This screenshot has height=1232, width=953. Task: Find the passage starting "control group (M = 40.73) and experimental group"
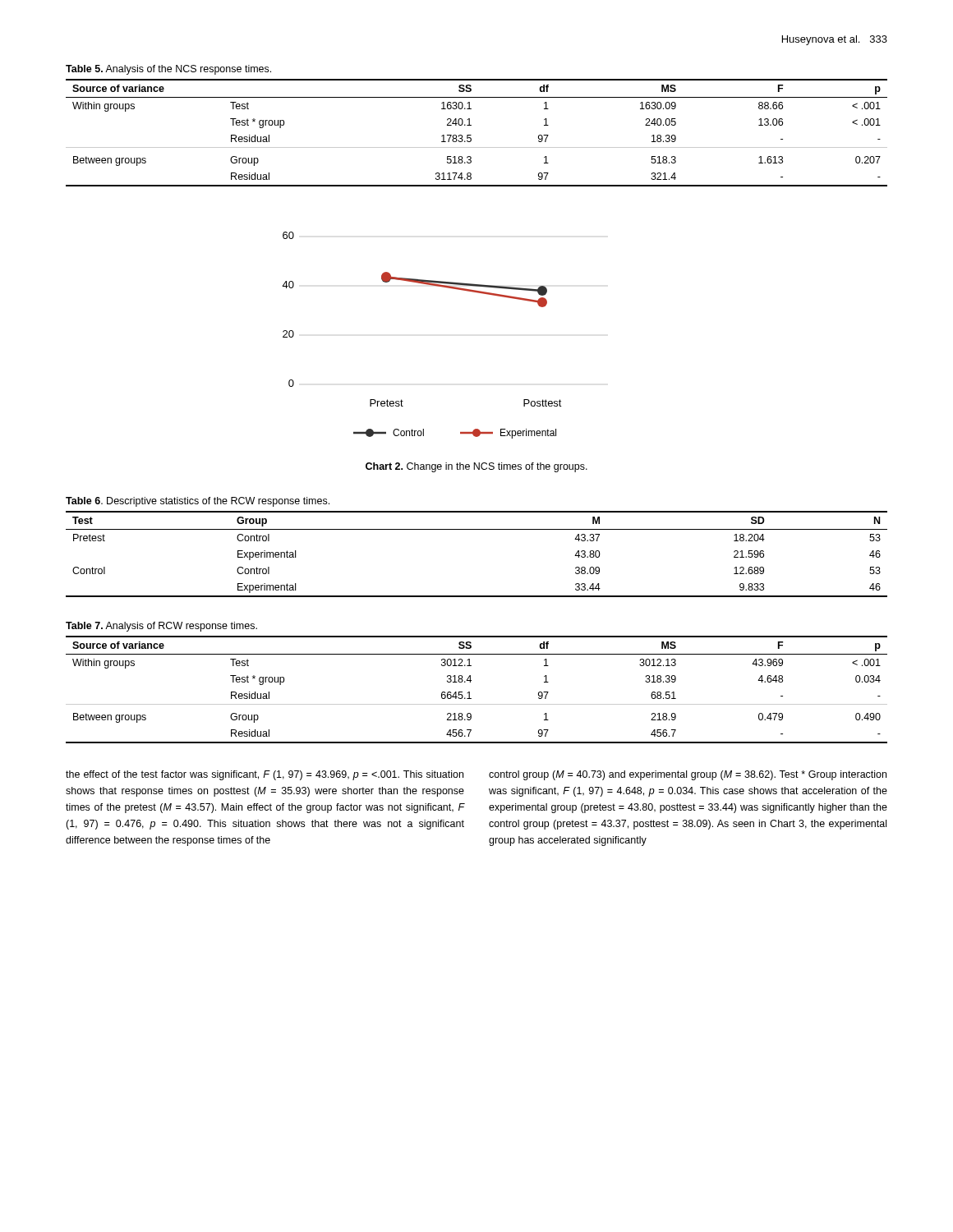(688, 807)
